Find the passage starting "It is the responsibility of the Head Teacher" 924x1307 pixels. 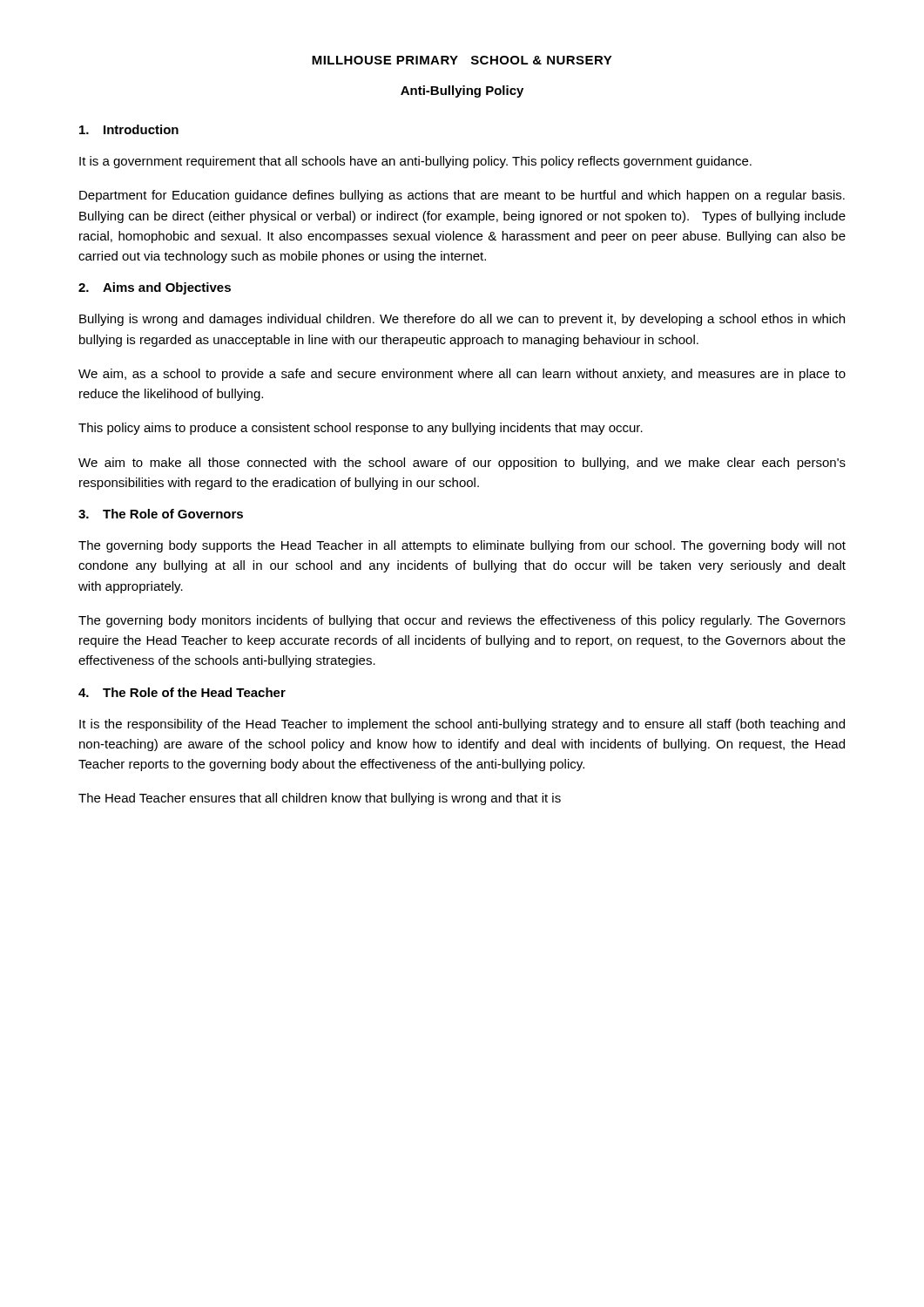[x=462, y=743]
